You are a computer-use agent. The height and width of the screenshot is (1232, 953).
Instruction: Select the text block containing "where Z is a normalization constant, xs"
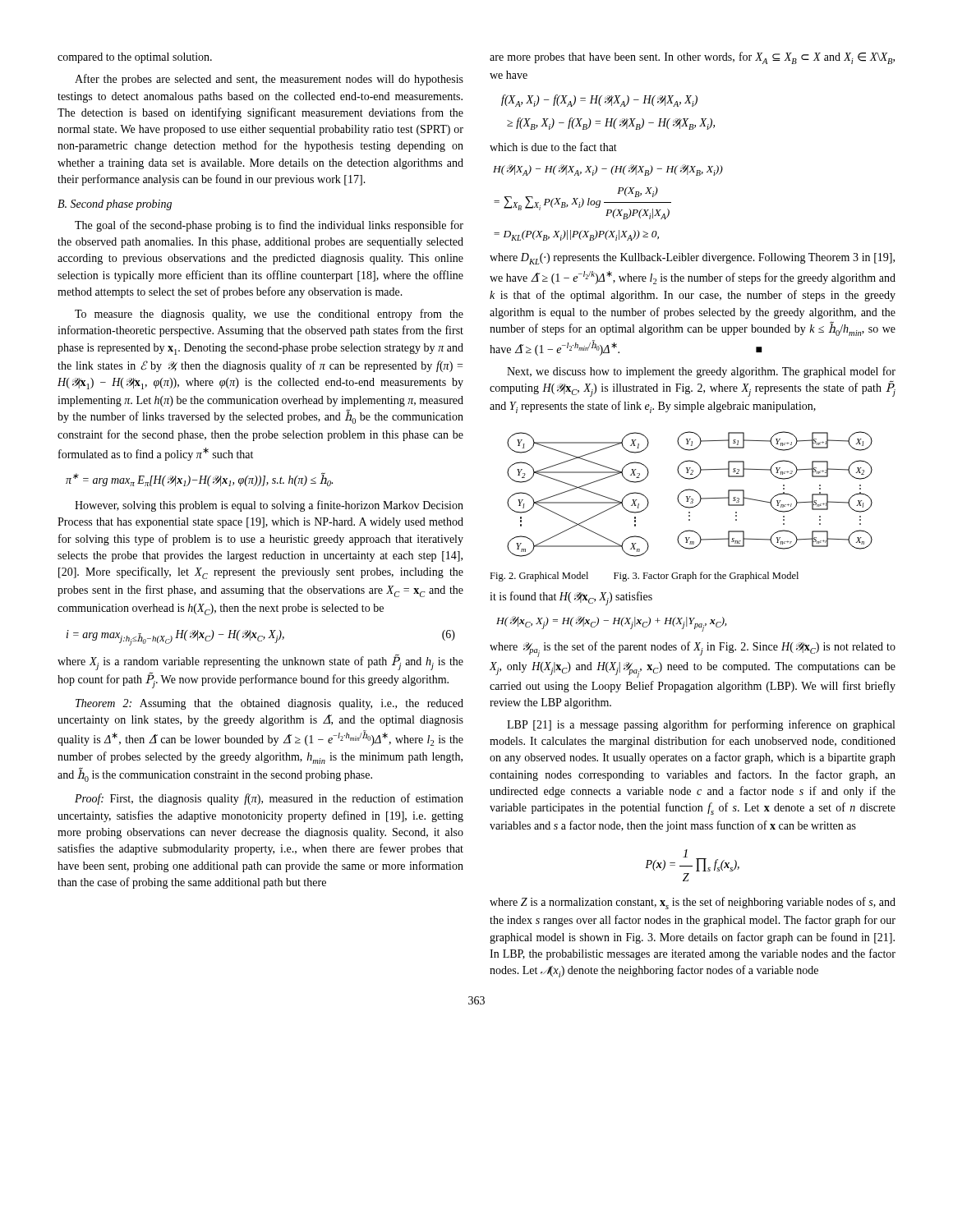693,938
